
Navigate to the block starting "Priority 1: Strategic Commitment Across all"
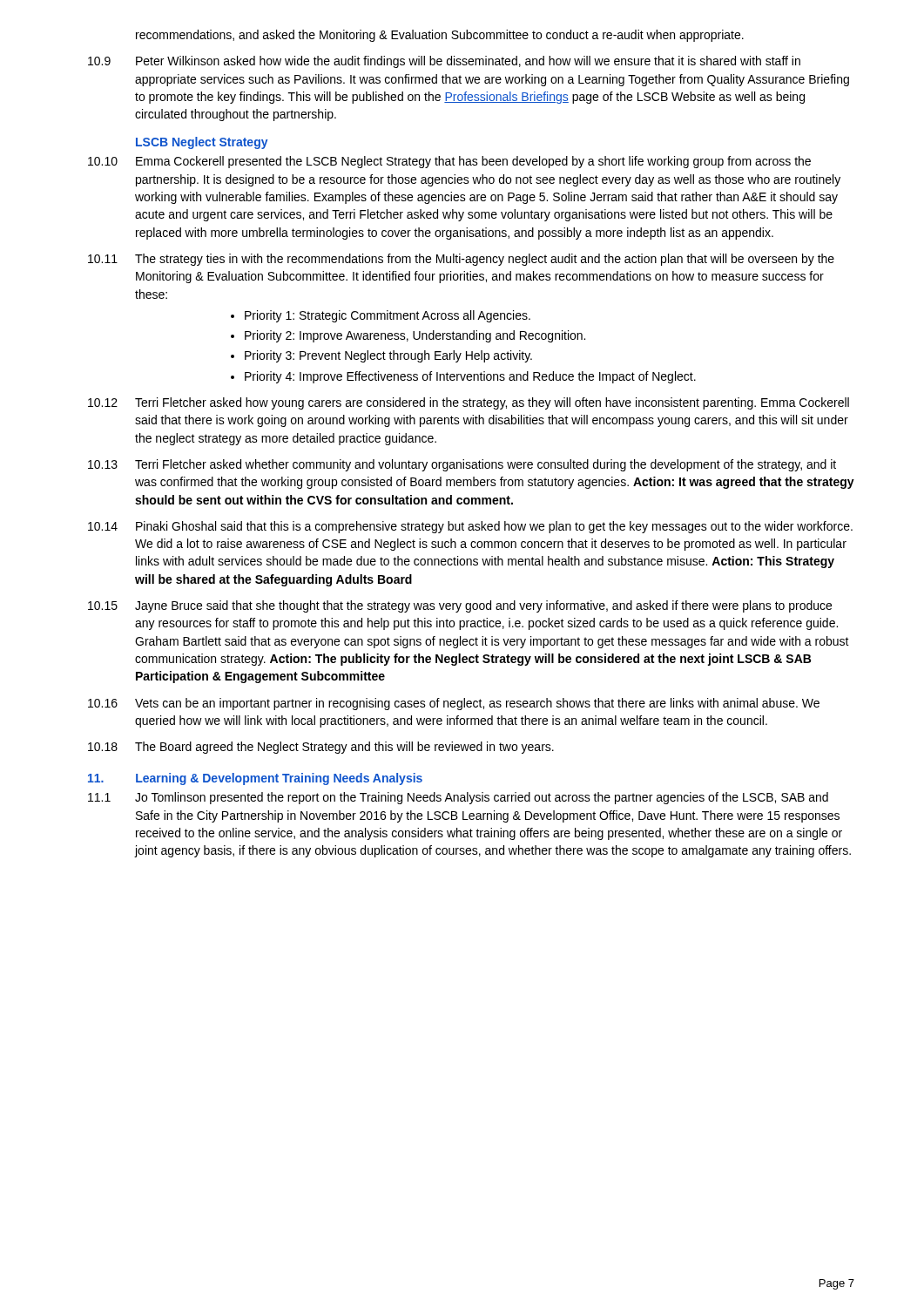(387, 315)
